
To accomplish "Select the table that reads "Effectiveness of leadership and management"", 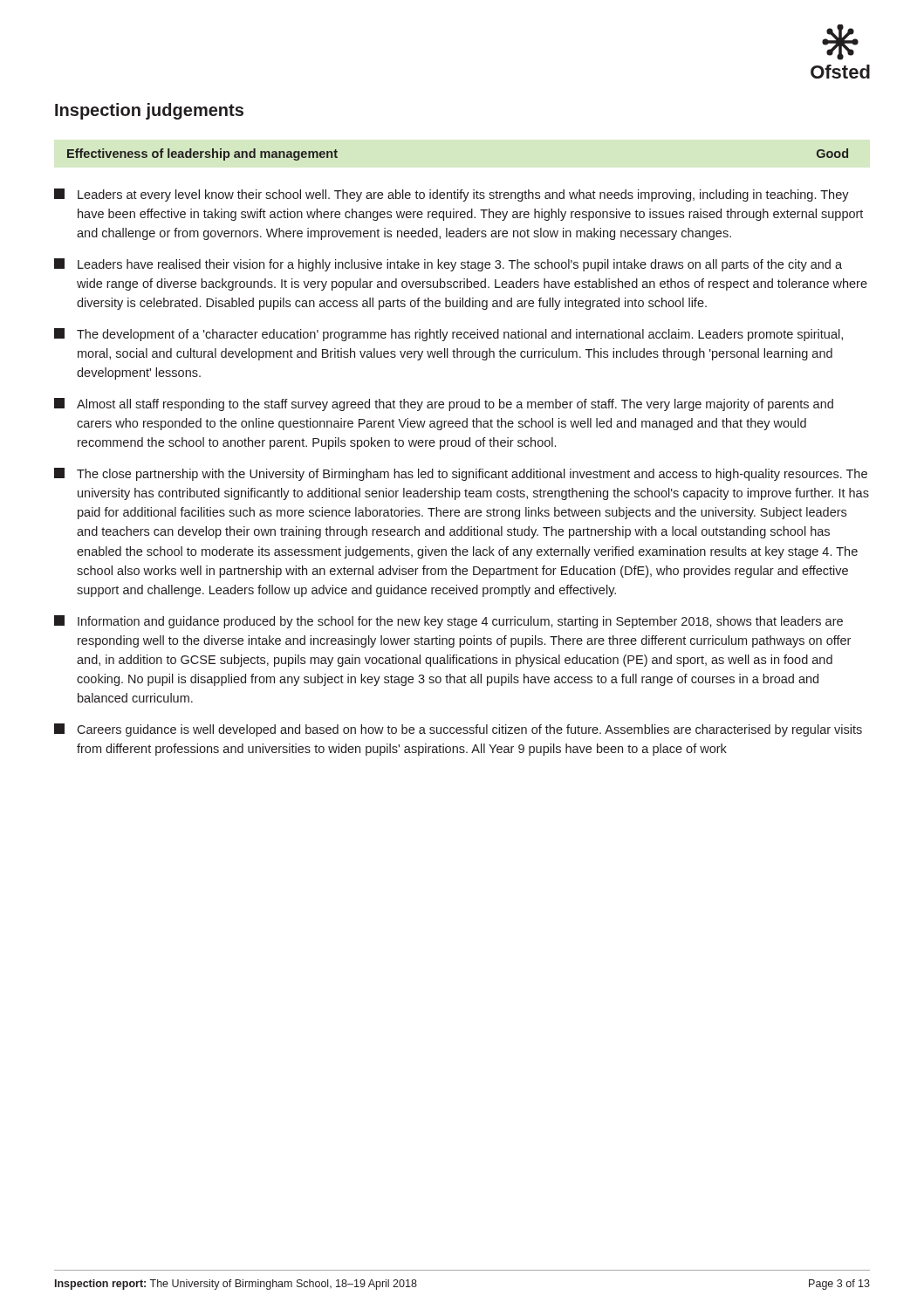I will tap(462, 154).
